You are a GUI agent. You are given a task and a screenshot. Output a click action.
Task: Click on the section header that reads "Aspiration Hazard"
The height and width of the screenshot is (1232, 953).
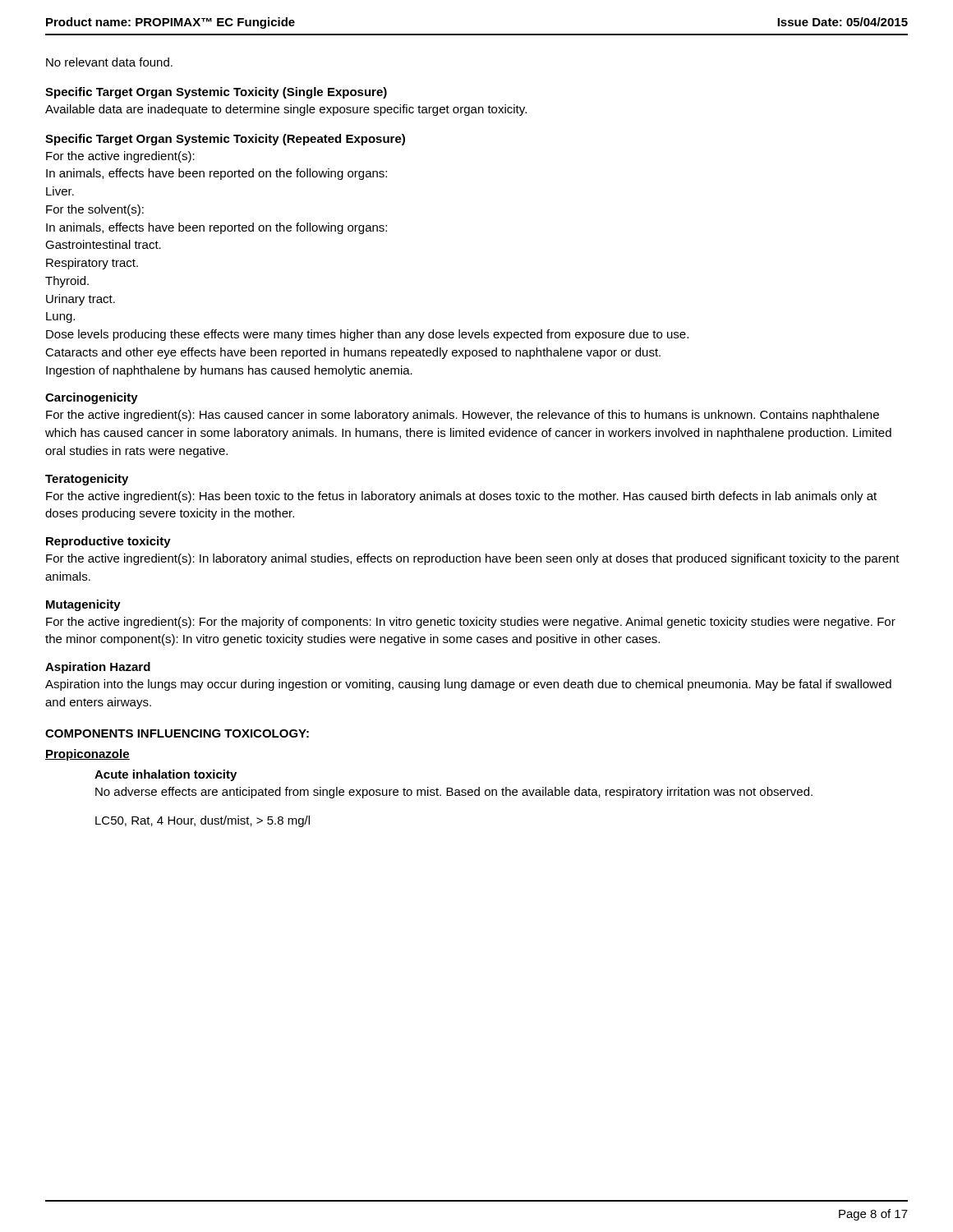(98, 668)
